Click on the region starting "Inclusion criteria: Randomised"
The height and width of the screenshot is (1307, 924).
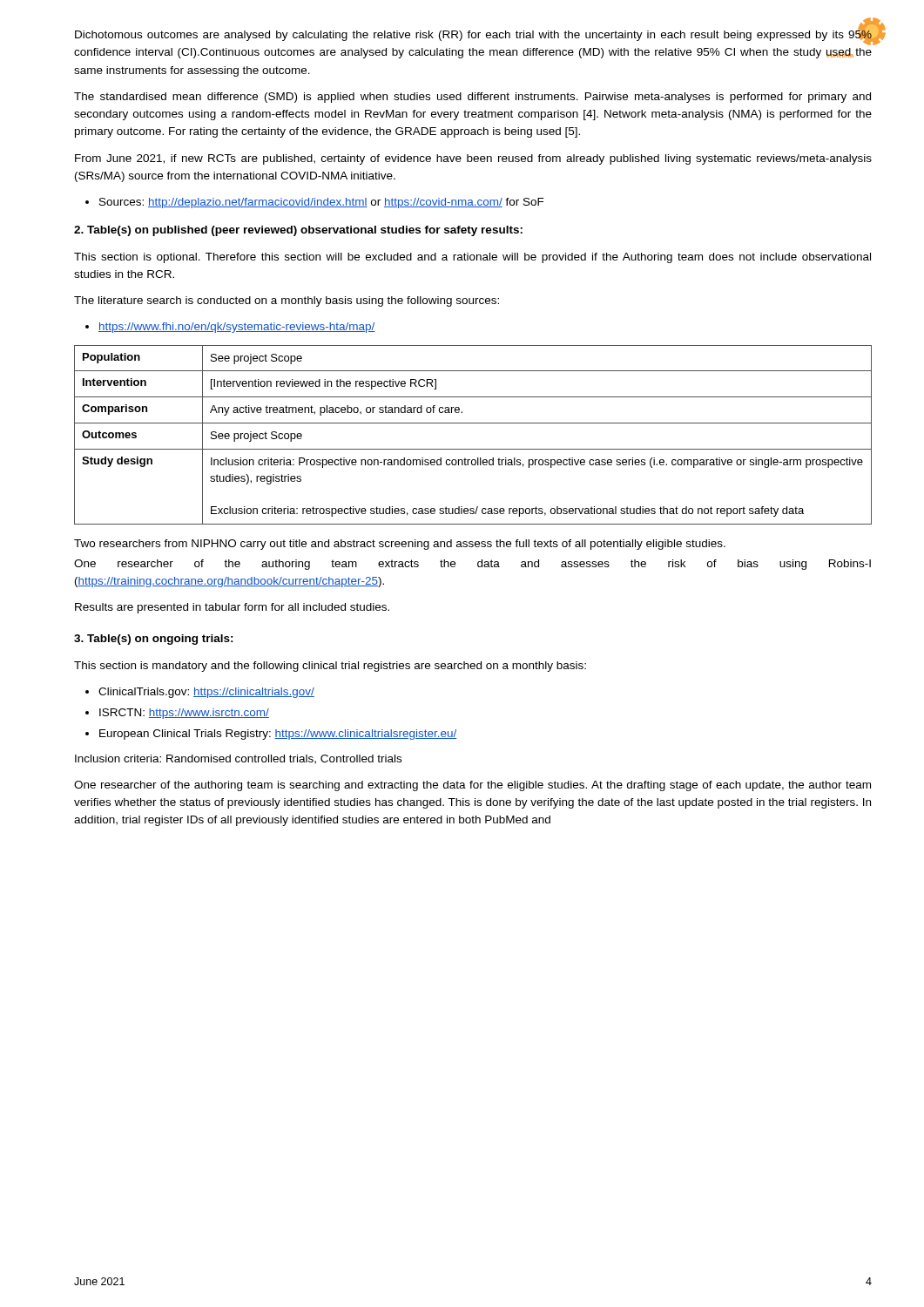click(x=238, y=759)
